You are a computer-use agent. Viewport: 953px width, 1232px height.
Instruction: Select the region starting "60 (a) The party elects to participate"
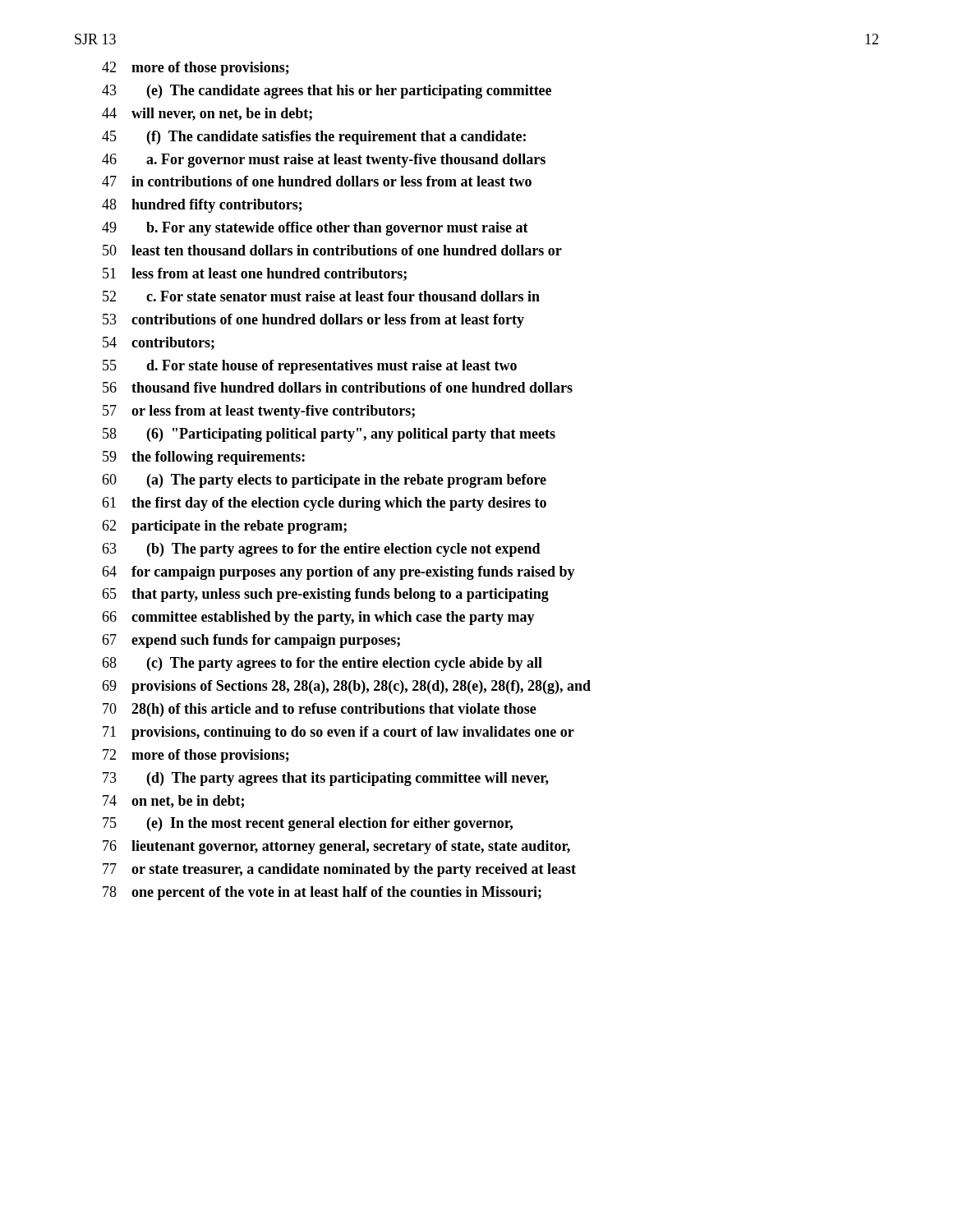pos(476,480)
